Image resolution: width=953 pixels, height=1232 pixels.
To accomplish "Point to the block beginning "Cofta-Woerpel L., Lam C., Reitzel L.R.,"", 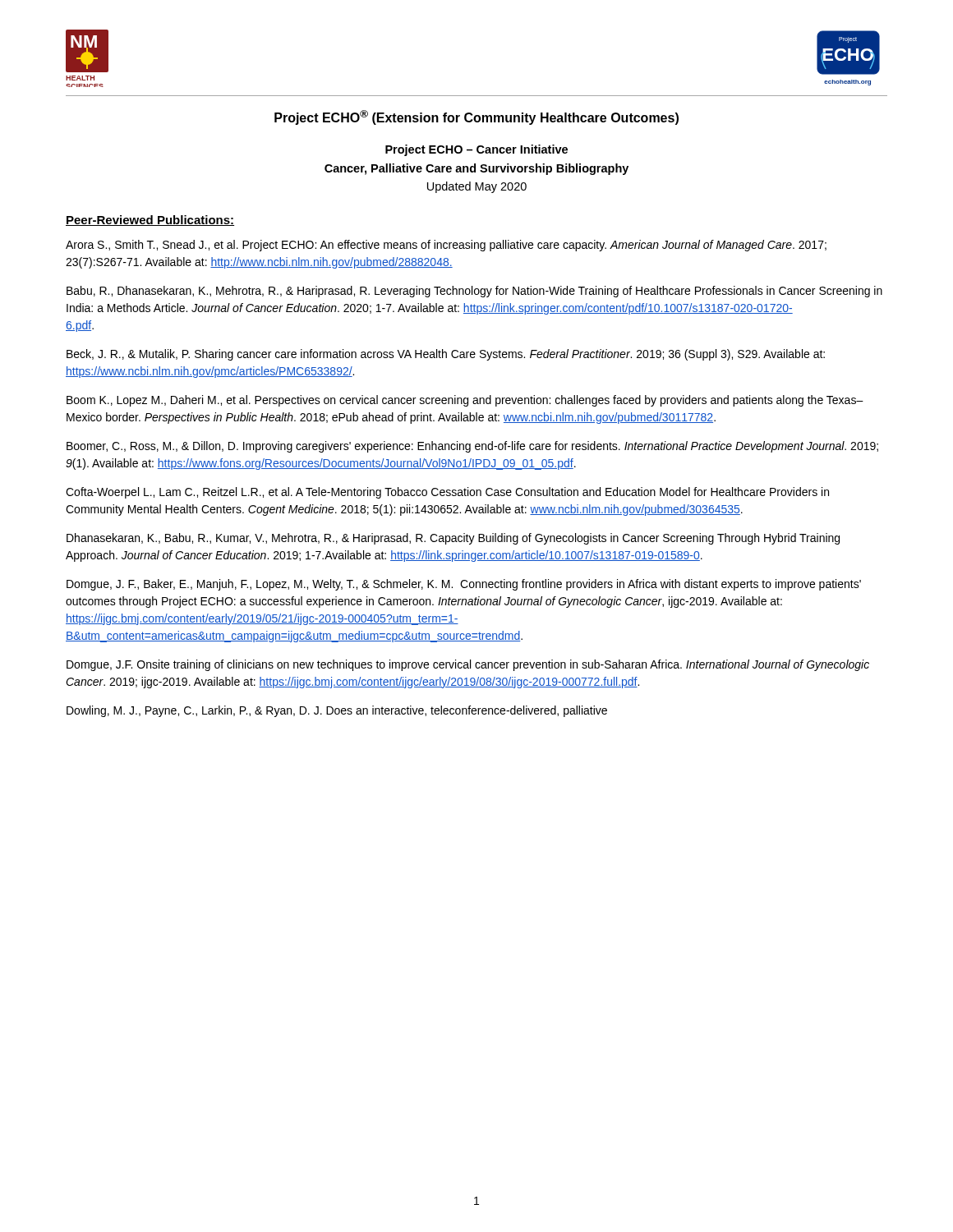I will click(x=448, y=500).
